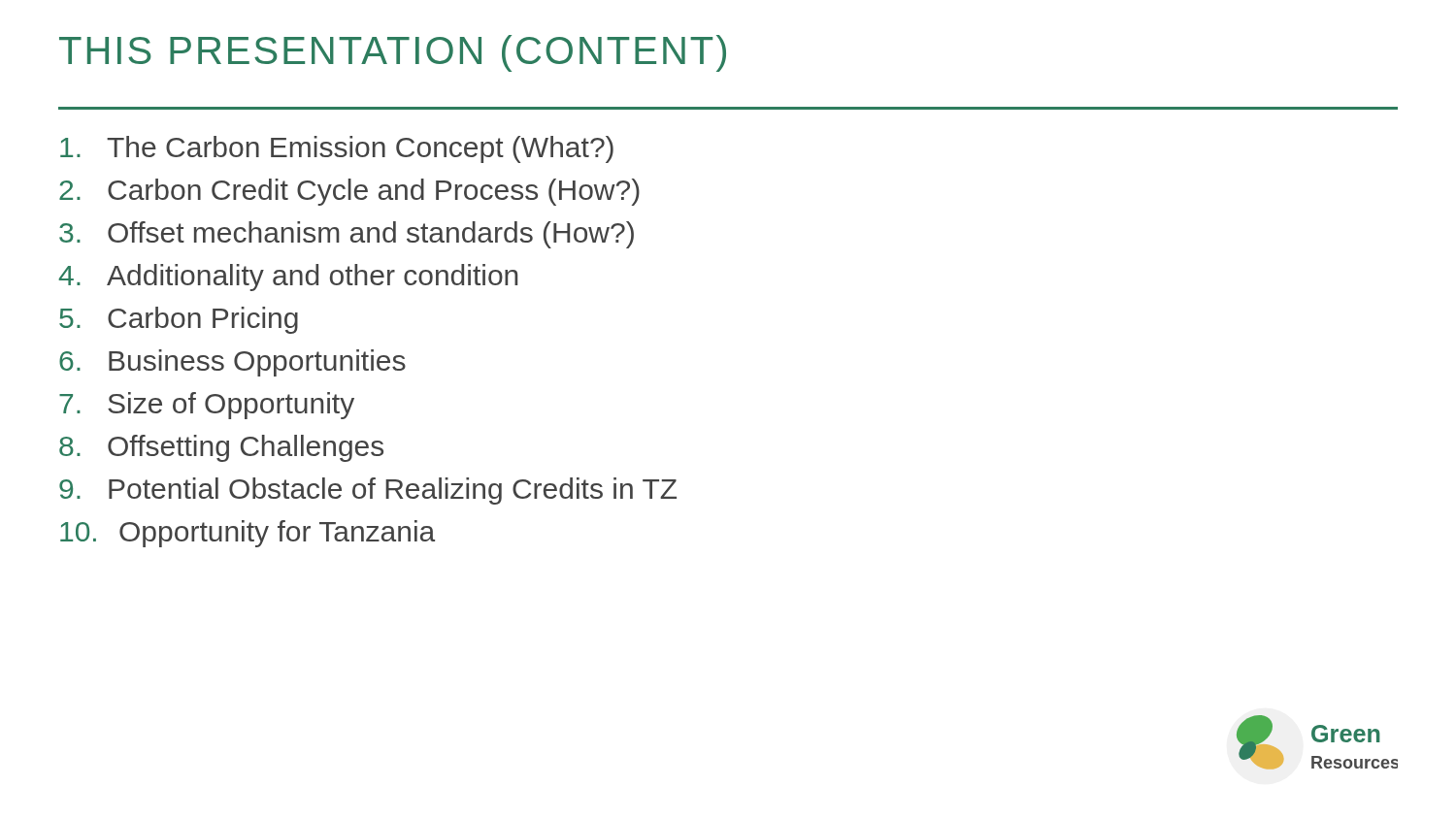
Task: Click where it says "3. Offset mechanism and standards (How?)"
Action: (347, 233)
